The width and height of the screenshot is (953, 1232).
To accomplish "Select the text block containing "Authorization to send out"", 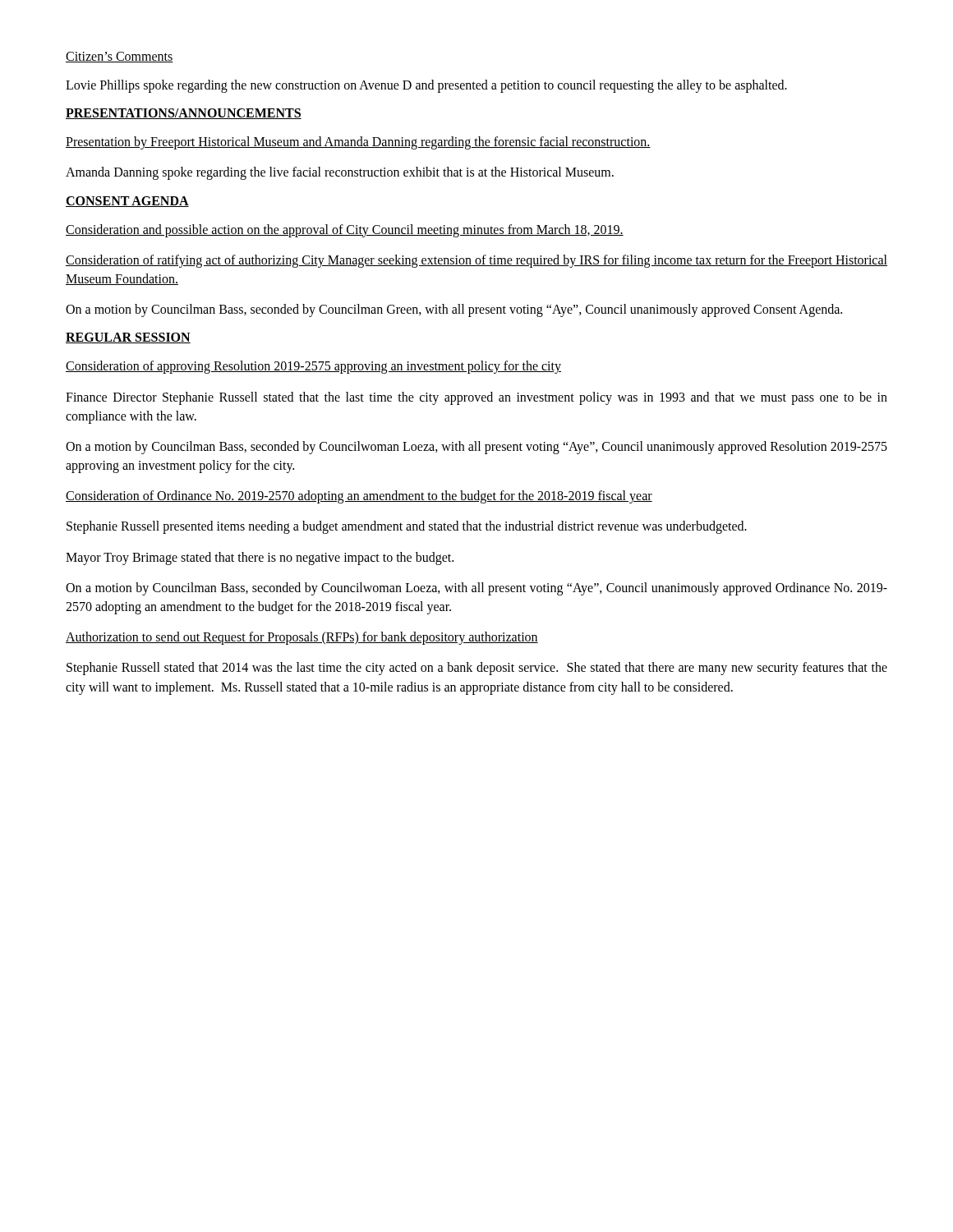I will click(x=302, y=637).
